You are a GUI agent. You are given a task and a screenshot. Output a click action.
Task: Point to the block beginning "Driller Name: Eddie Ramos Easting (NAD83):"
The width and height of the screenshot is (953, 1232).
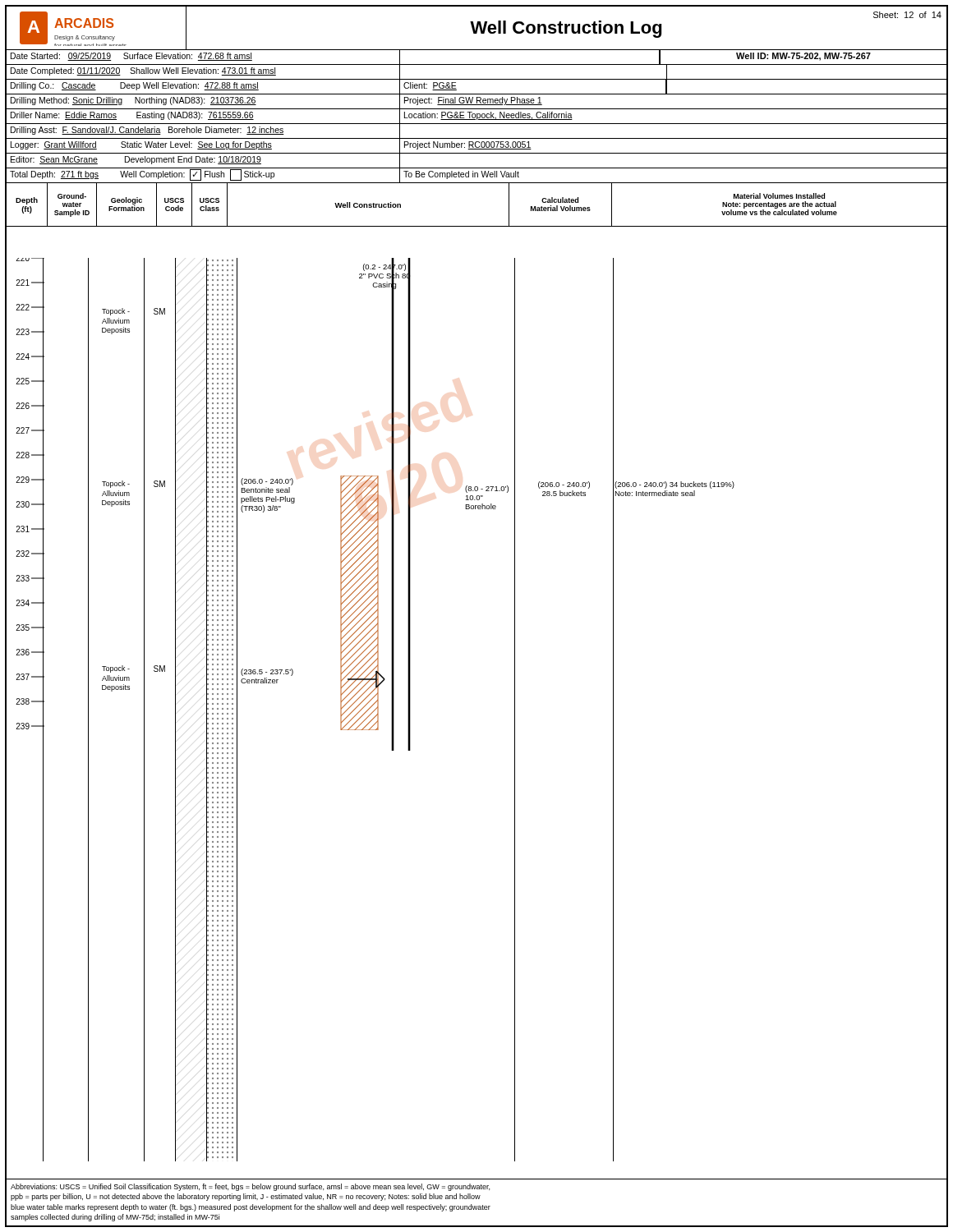[x=132, y=115]
